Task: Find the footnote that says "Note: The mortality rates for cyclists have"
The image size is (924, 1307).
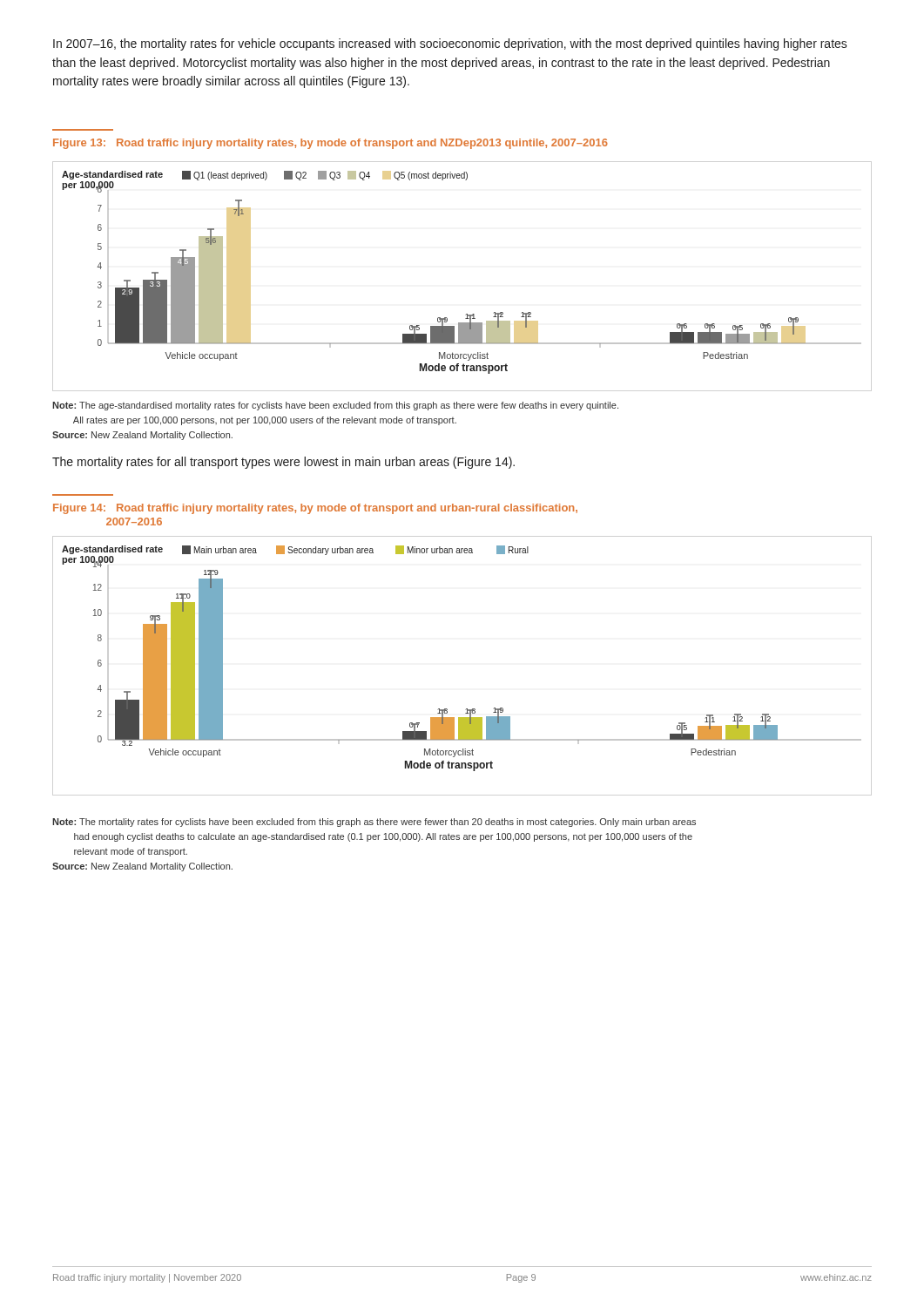Action: click(374, 844)
